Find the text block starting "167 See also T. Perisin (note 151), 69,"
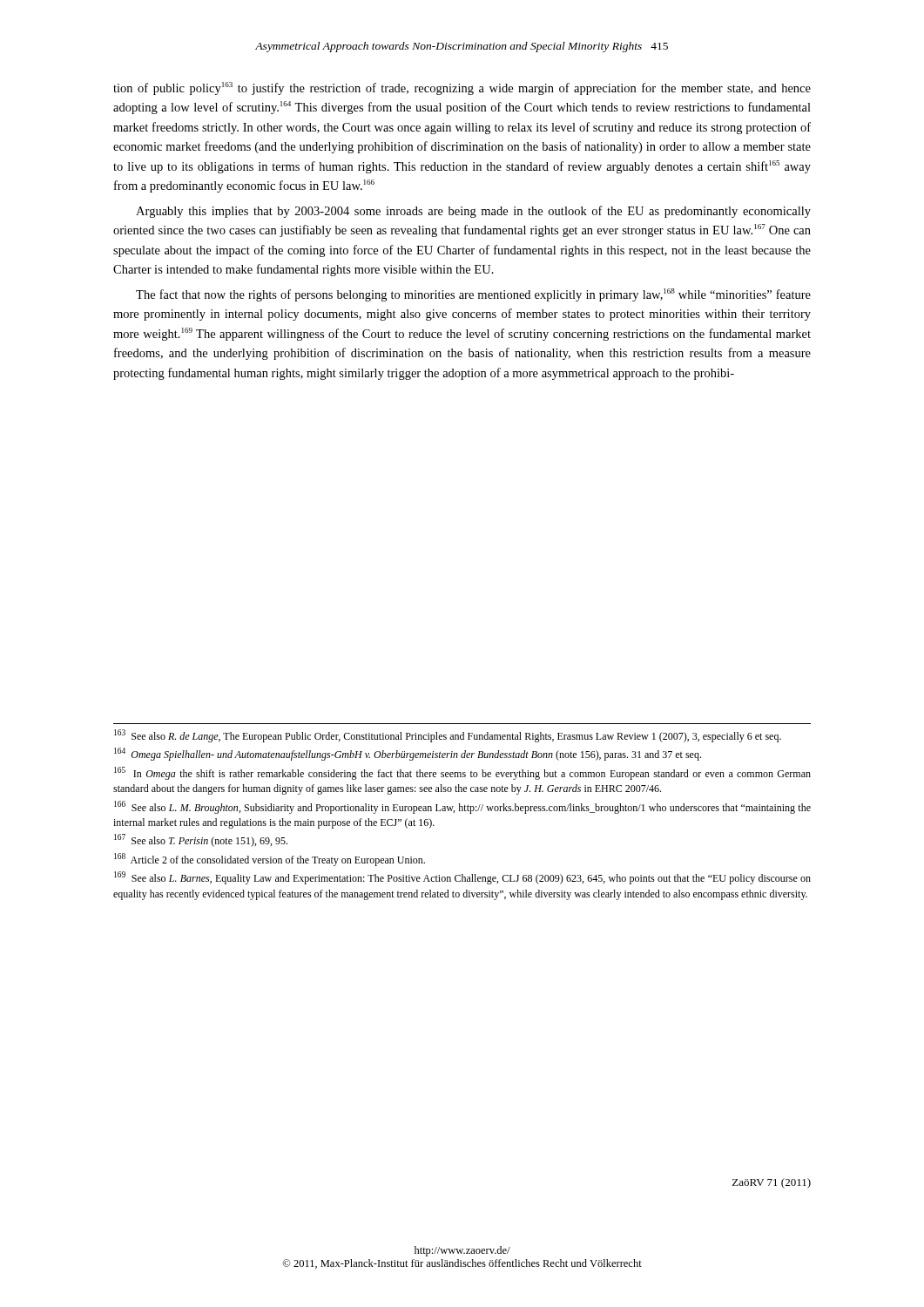 click(x=201, y=841)
